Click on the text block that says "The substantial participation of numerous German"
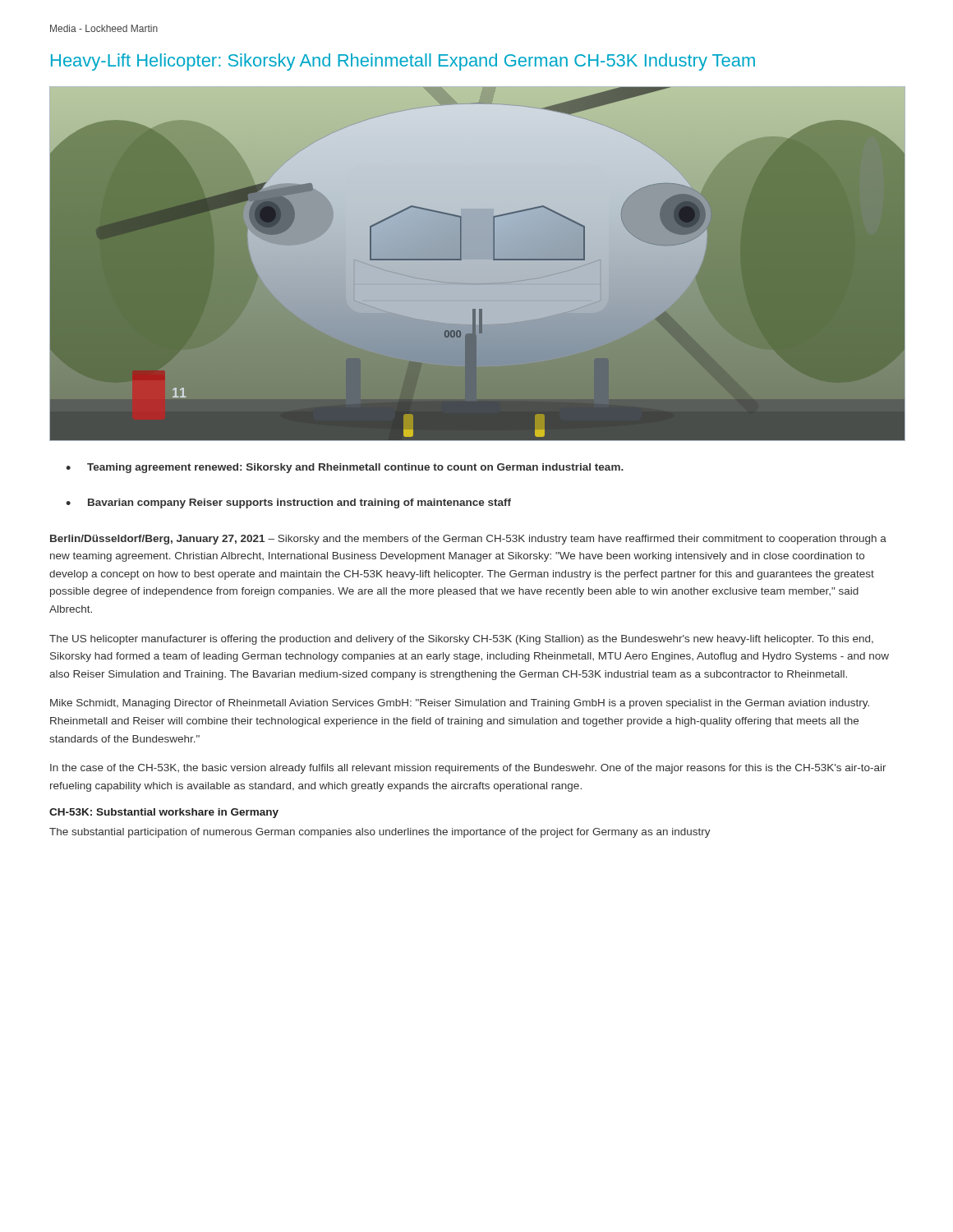 [380, 832]
